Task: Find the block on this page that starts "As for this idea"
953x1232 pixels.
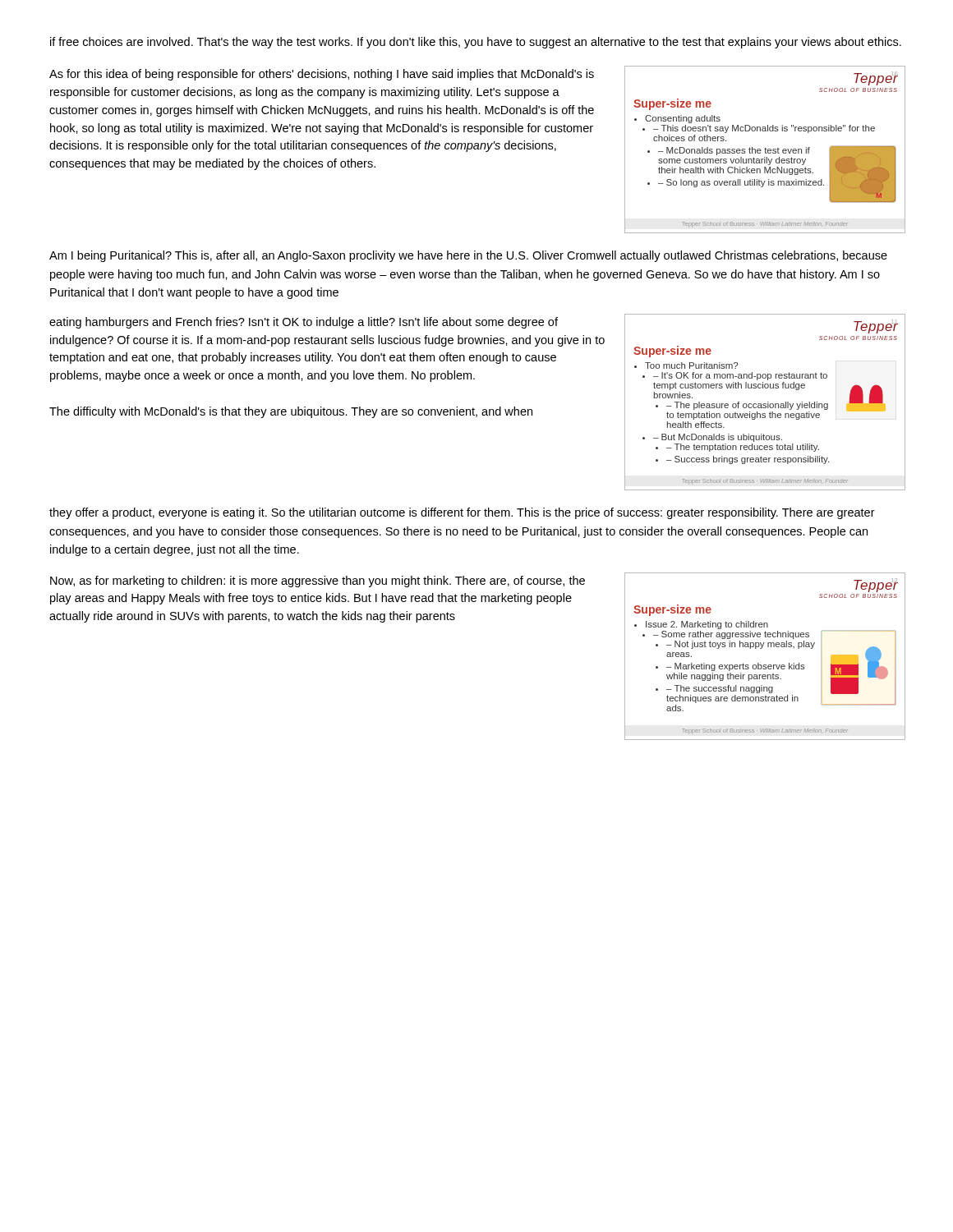Action: pyautogui.click(x=322, y=119)
